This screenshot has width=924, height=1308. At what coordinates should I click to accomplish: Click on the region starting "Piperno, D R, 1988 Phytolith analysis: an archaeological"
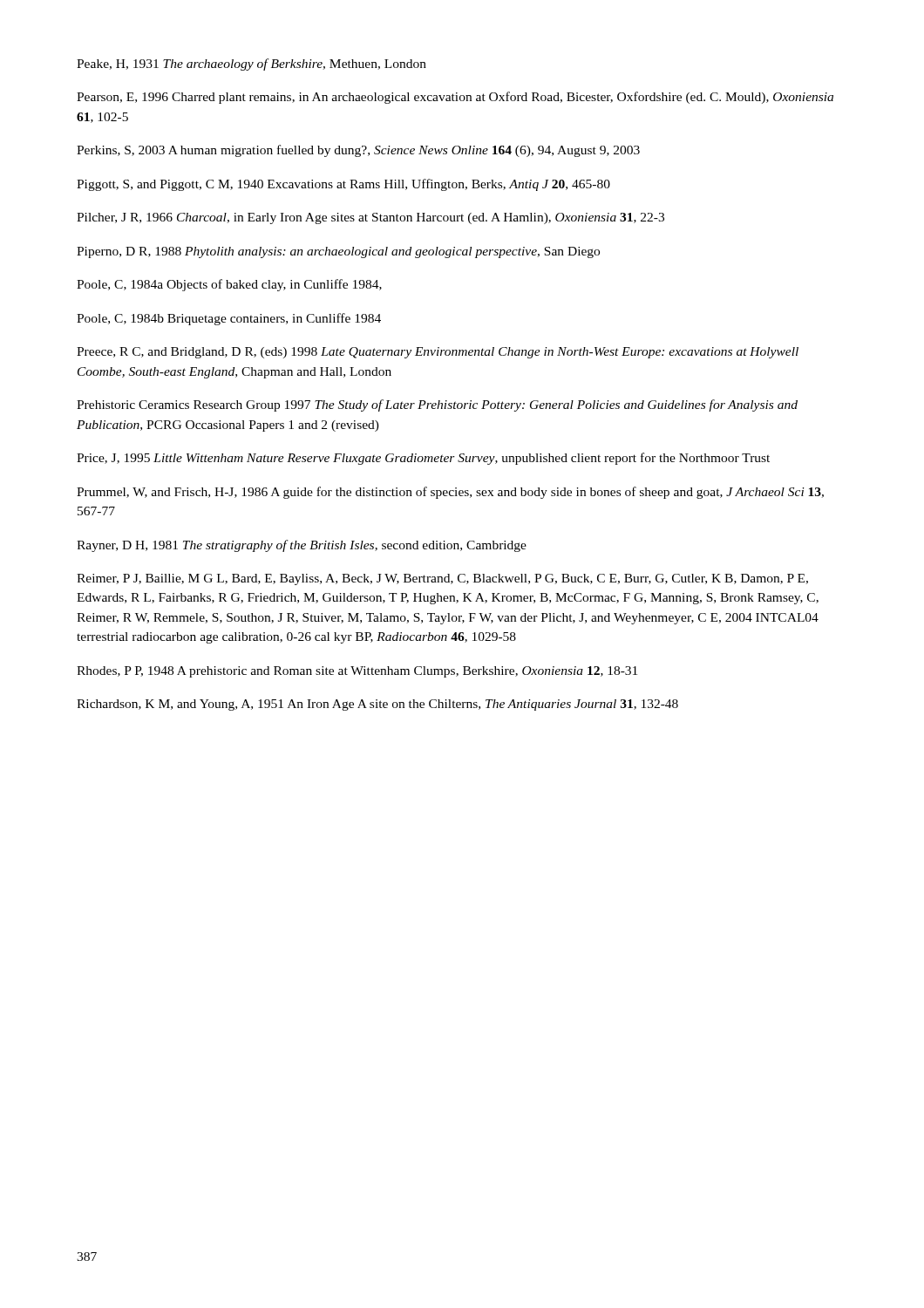(339, 251)
